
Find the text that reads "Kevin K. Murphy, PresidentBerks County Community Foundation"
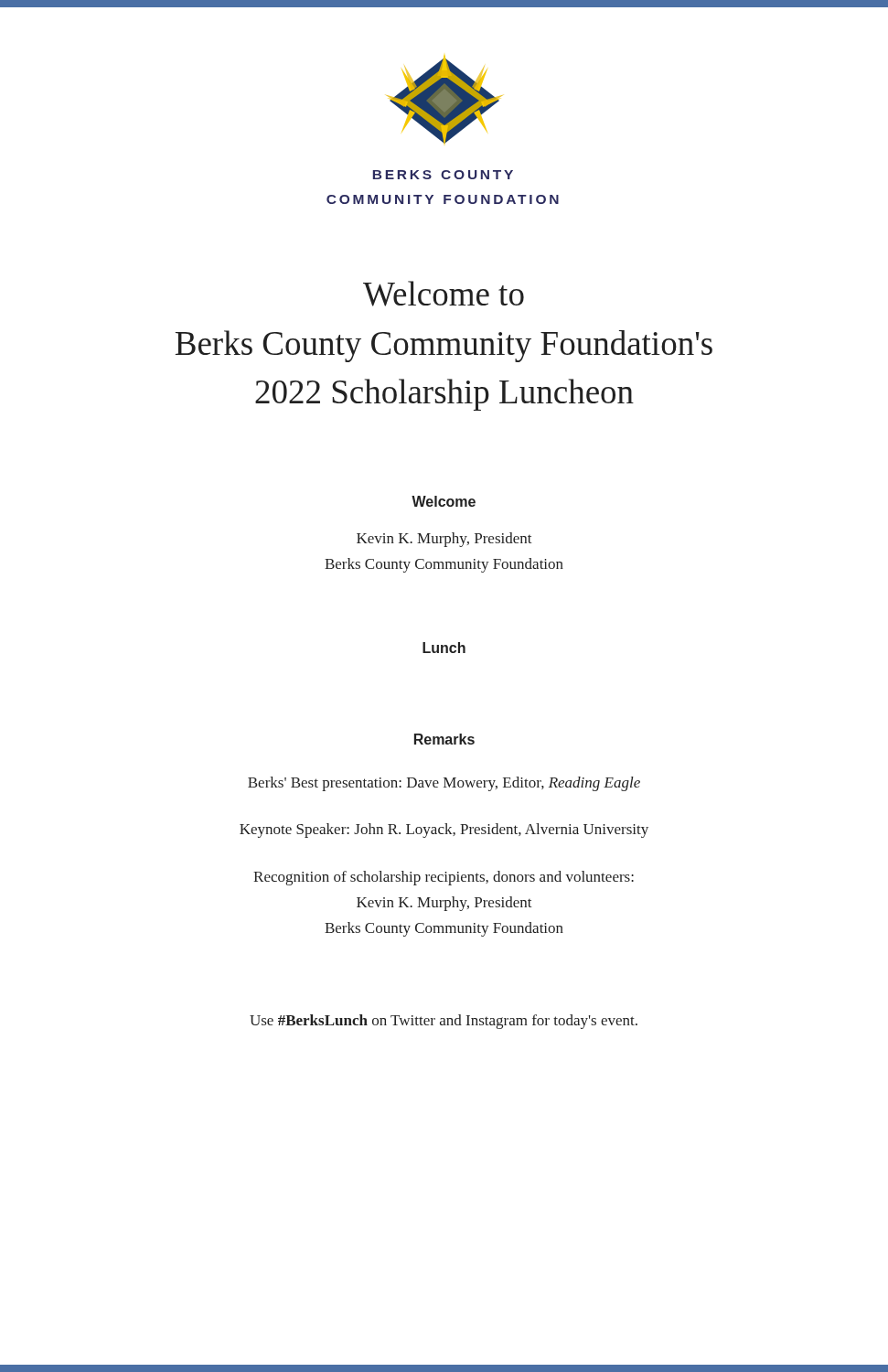pyautogui.click(x=444, y=551)
